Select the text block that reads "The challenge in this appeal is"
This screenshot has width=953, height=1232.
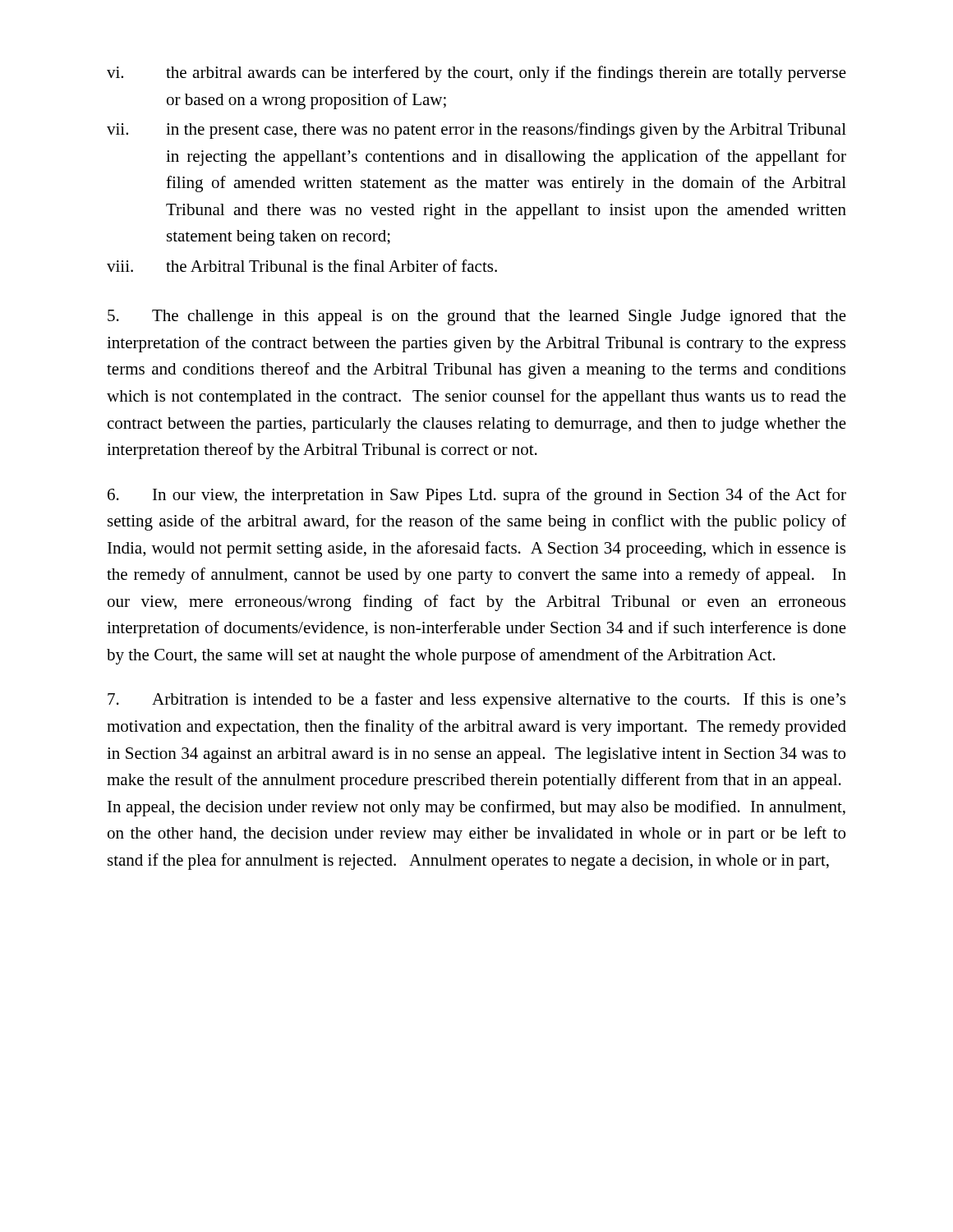(x=476, y=383)
